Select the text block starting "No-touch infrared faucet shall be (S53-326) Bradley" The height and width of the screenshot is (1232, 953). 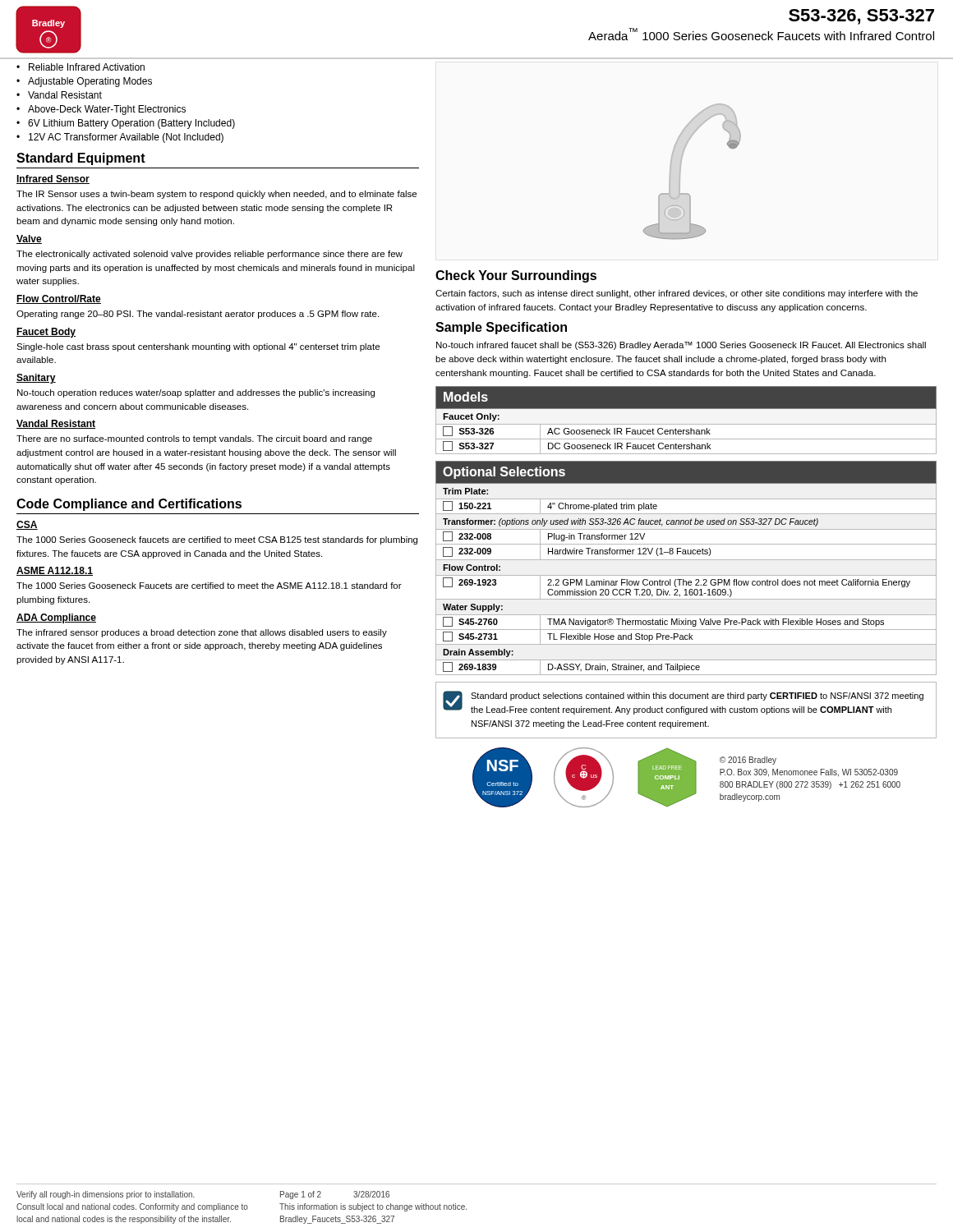[x=681, y=359]
